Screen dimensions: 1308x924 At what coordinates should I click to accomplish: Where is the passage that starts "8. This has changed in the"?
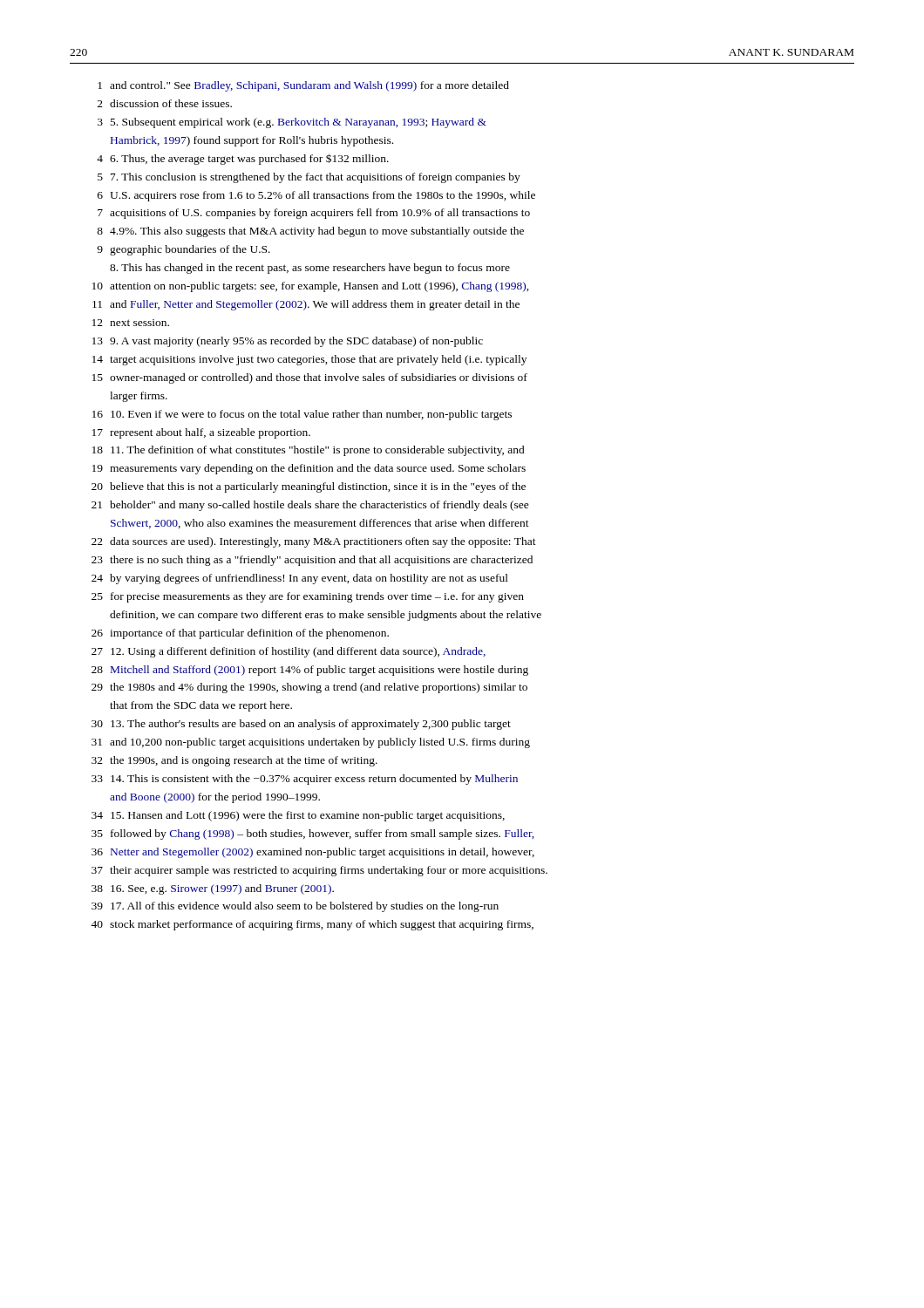click(x=482, y=268)
